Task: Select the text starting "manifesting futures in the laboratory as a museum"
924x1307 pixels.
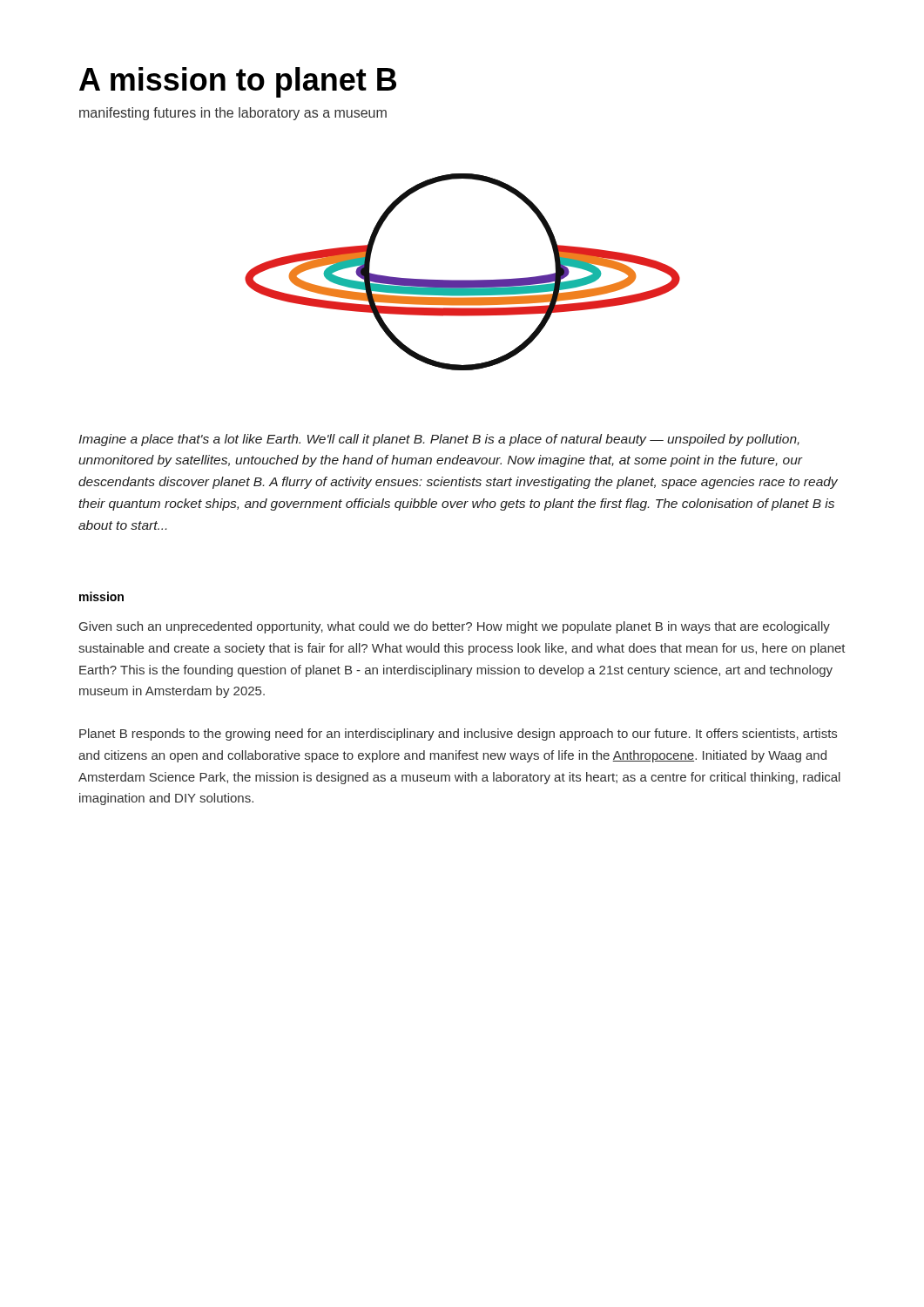Action: point(233,113)
